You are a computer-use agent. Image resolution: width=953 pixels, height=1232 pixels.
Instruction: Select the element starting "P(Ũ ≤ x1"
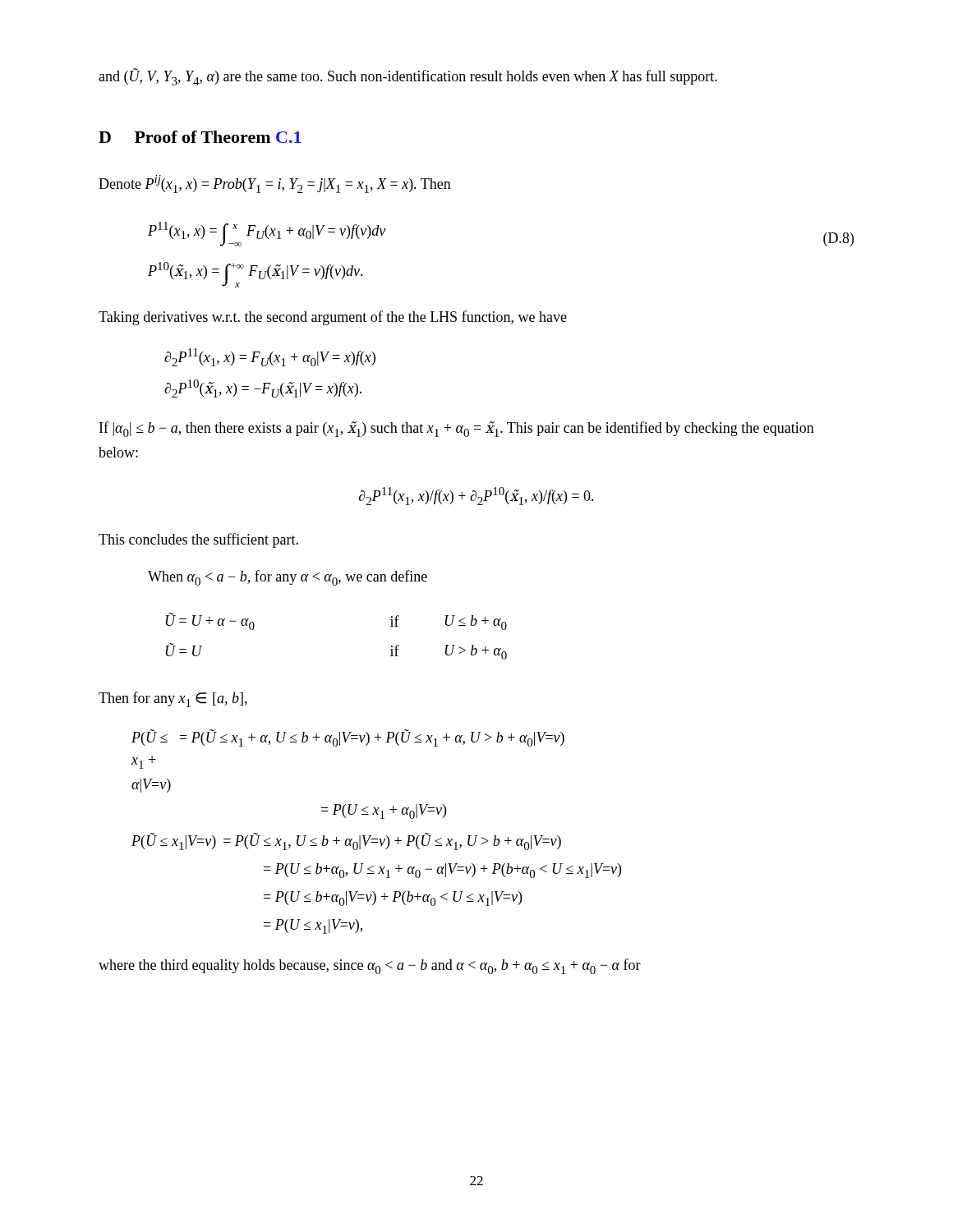click(x=493, y=833)
